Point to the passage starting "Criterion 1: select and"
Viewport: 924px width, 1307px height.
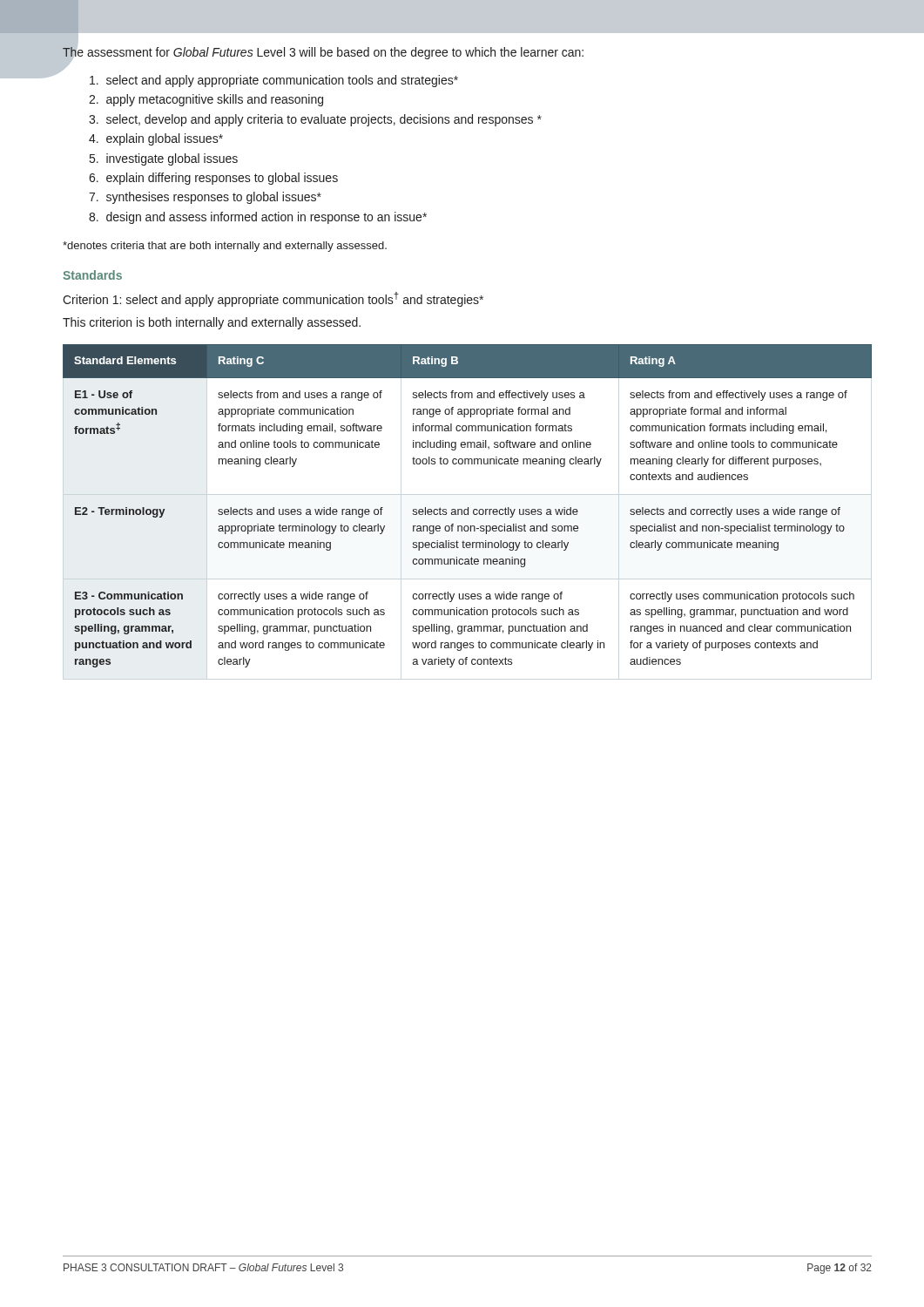(273, 298)
